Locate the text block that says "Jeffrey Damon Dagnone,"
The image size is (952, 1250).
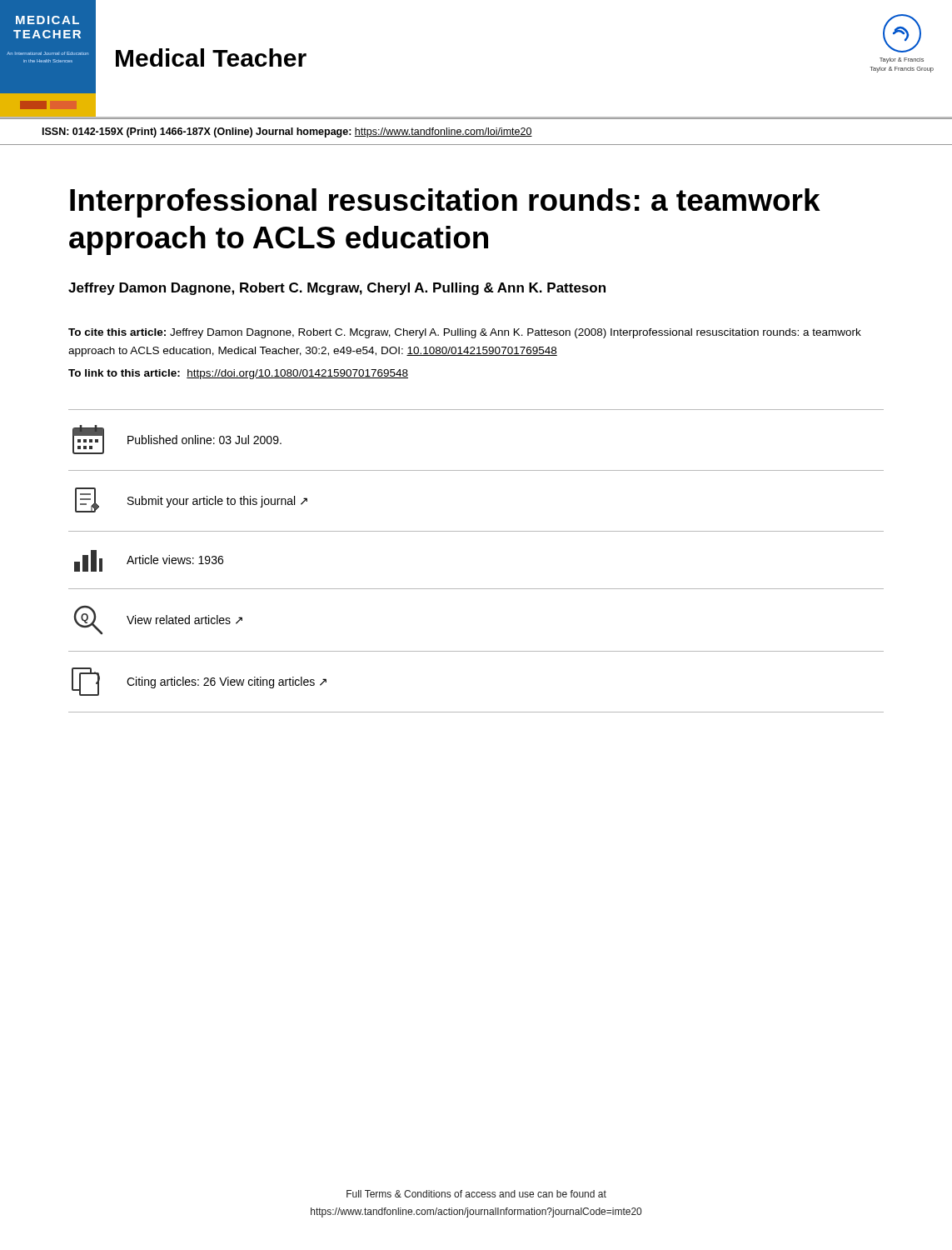pos(337,288)
